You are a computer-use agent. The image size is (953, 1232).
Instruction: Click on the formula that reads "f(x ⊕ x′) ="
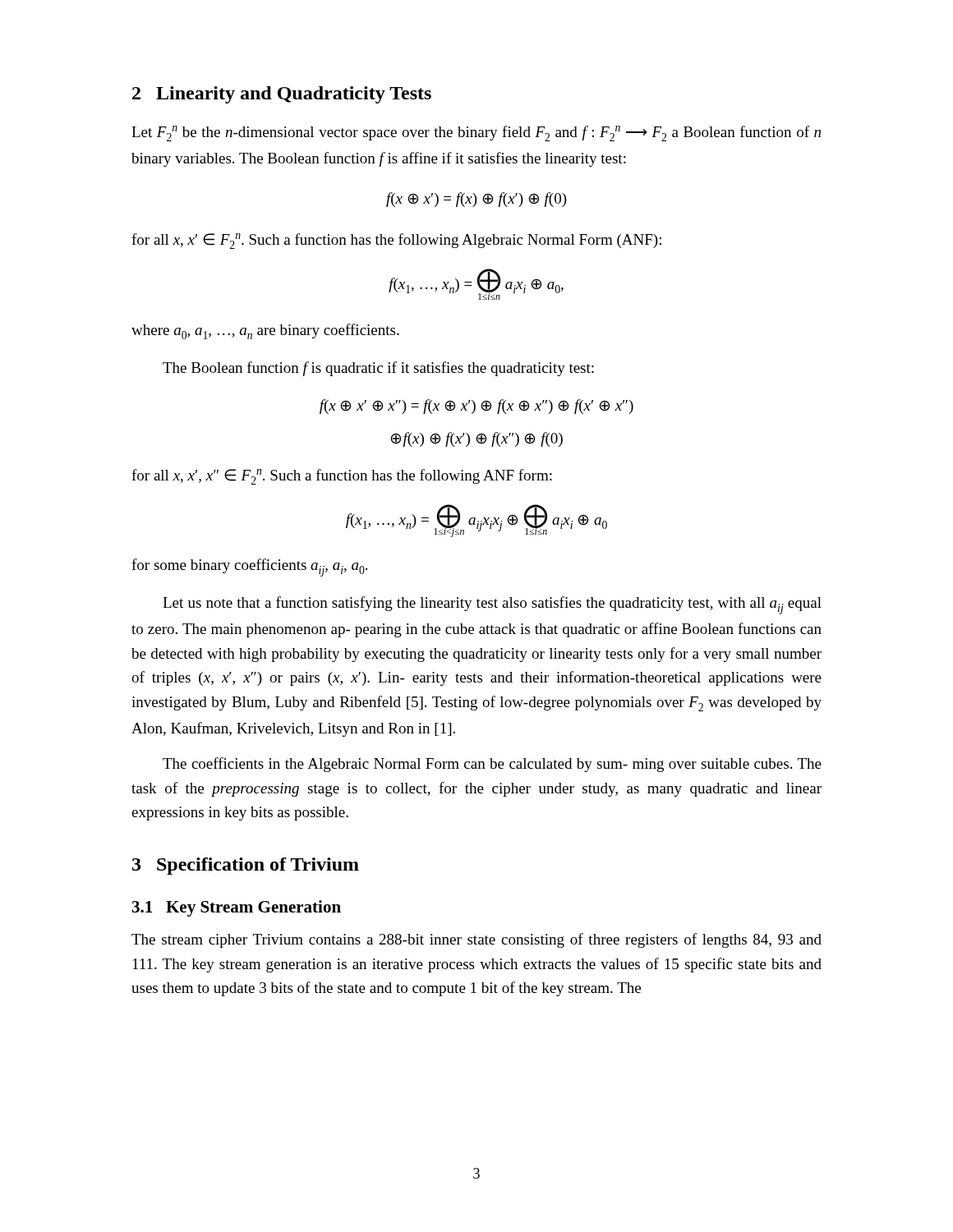coord(476,199)
